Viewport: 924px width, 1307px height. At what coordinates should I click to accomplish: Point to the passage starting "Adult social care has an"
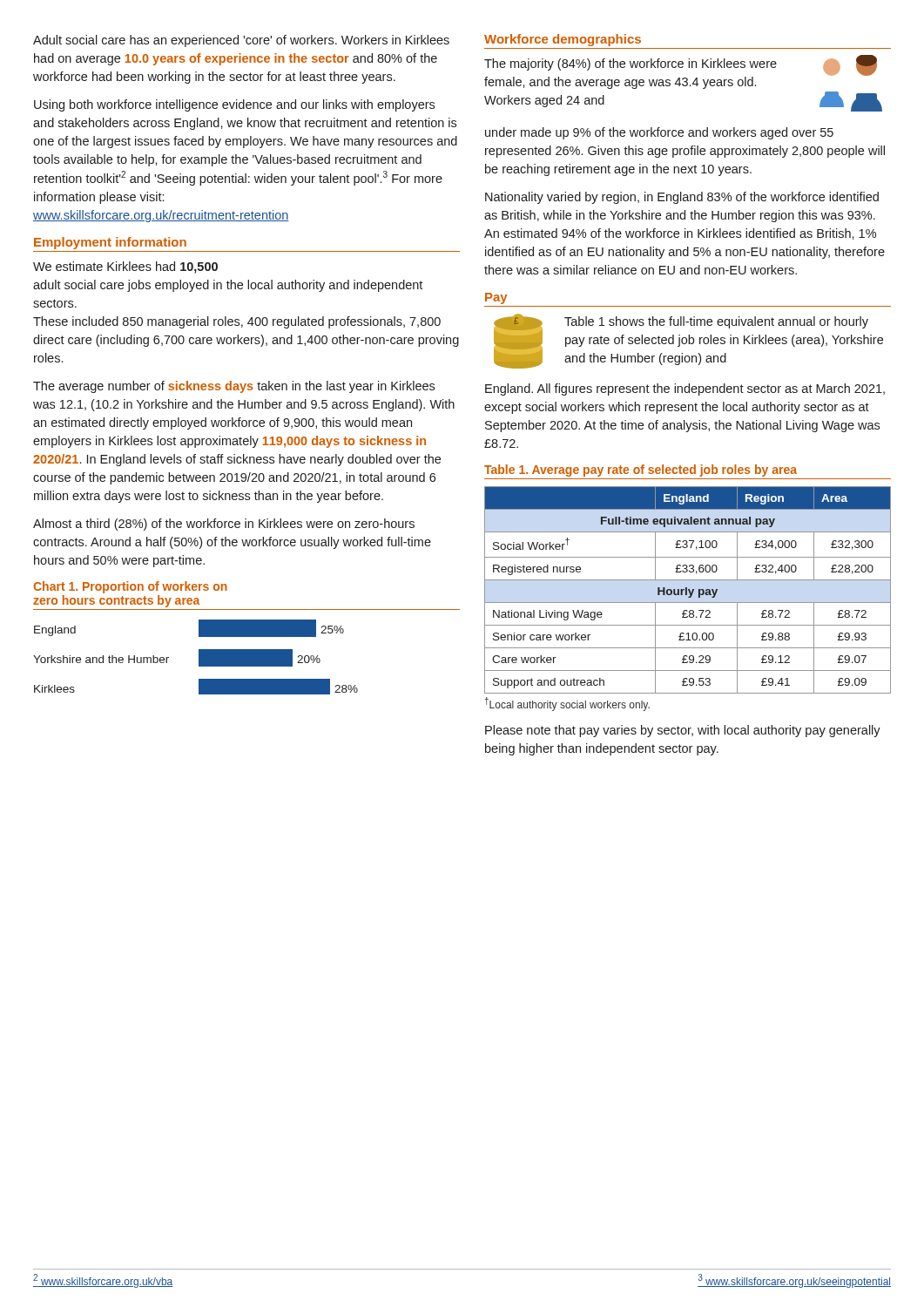(x=246, y=59)
